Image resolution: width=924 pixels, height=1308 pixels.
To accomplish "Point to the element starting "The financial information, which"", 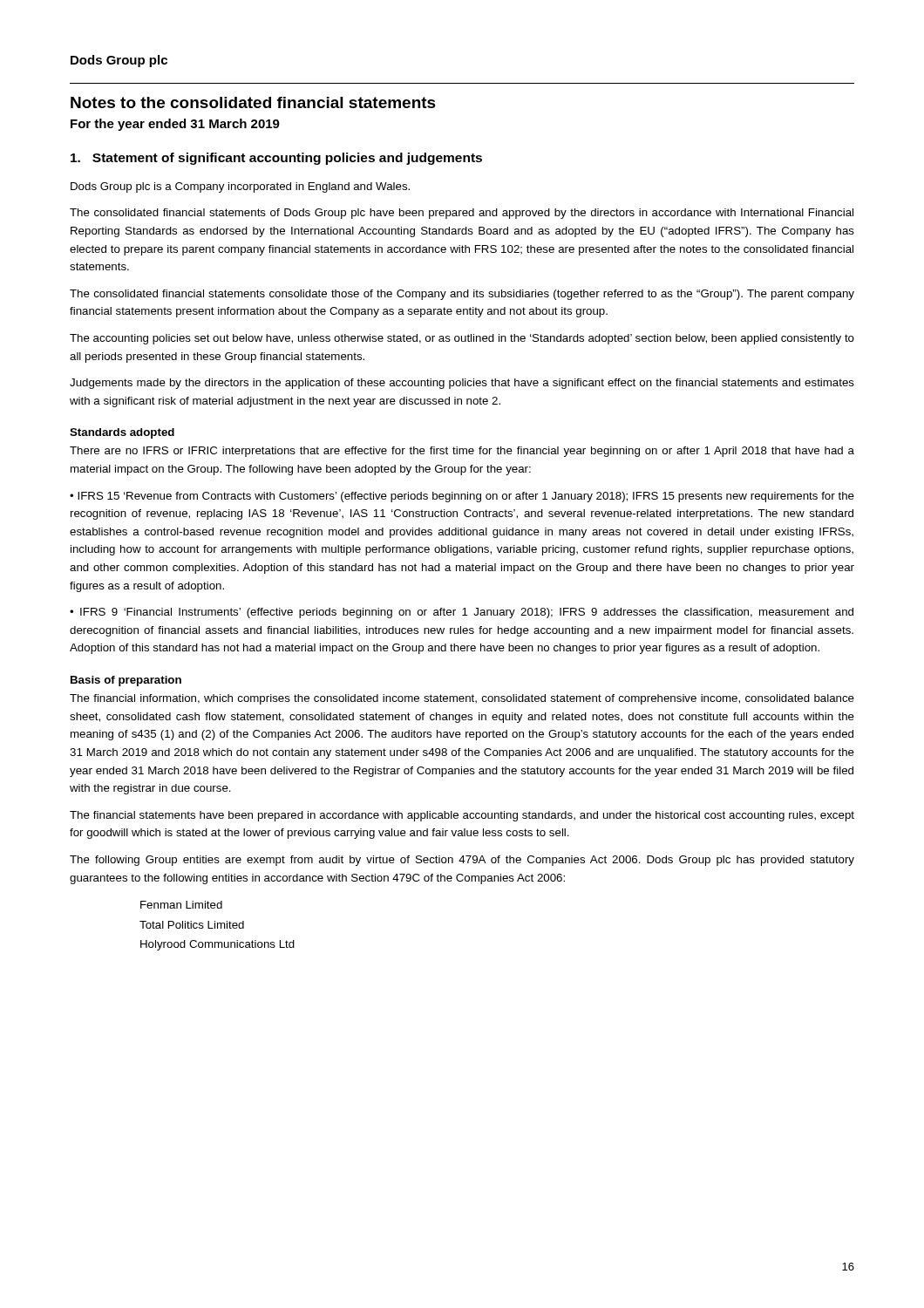I will 462,743.
